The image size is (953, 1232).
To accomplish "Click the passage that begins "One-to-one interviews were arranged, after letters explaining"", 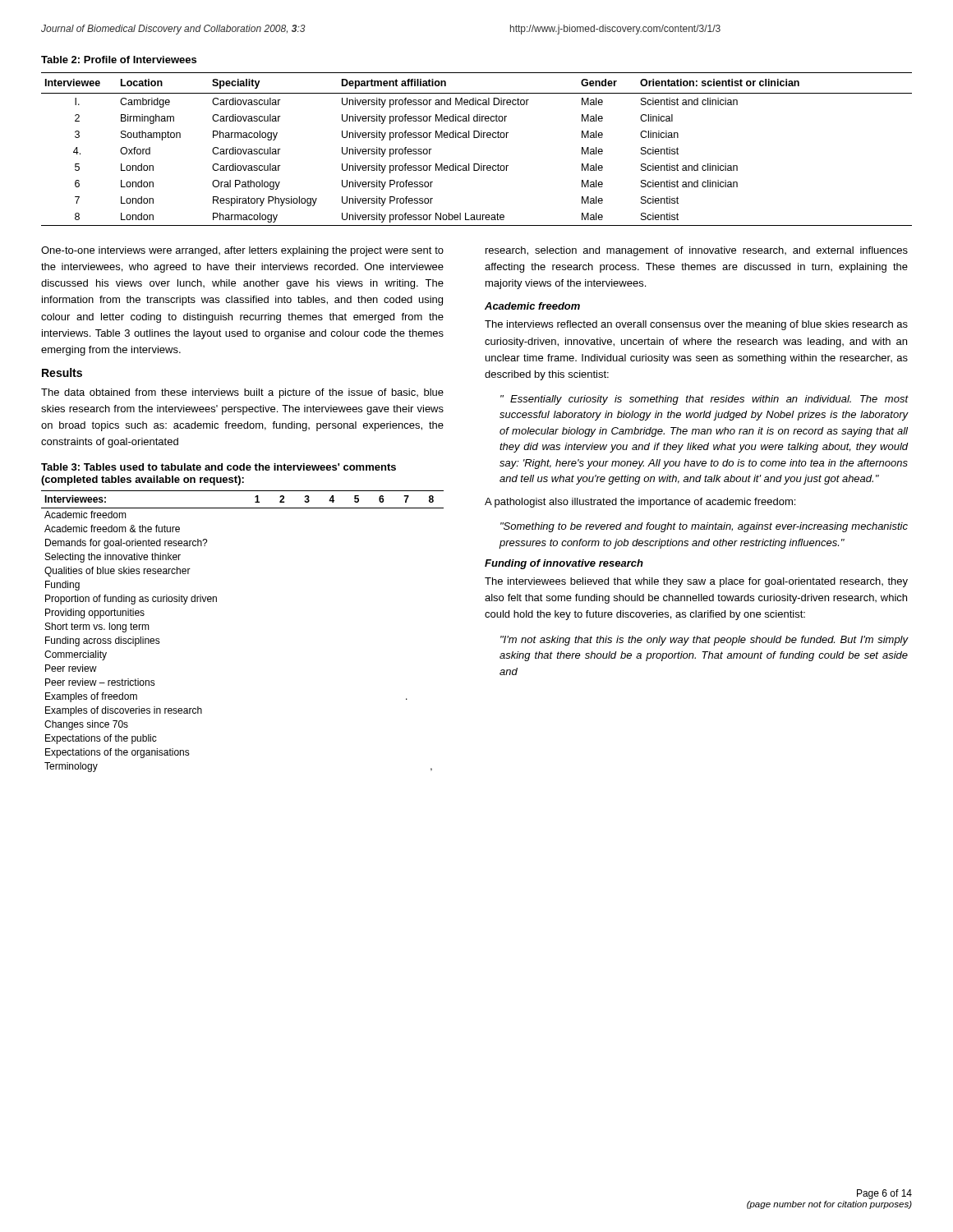I will (242, 300).
